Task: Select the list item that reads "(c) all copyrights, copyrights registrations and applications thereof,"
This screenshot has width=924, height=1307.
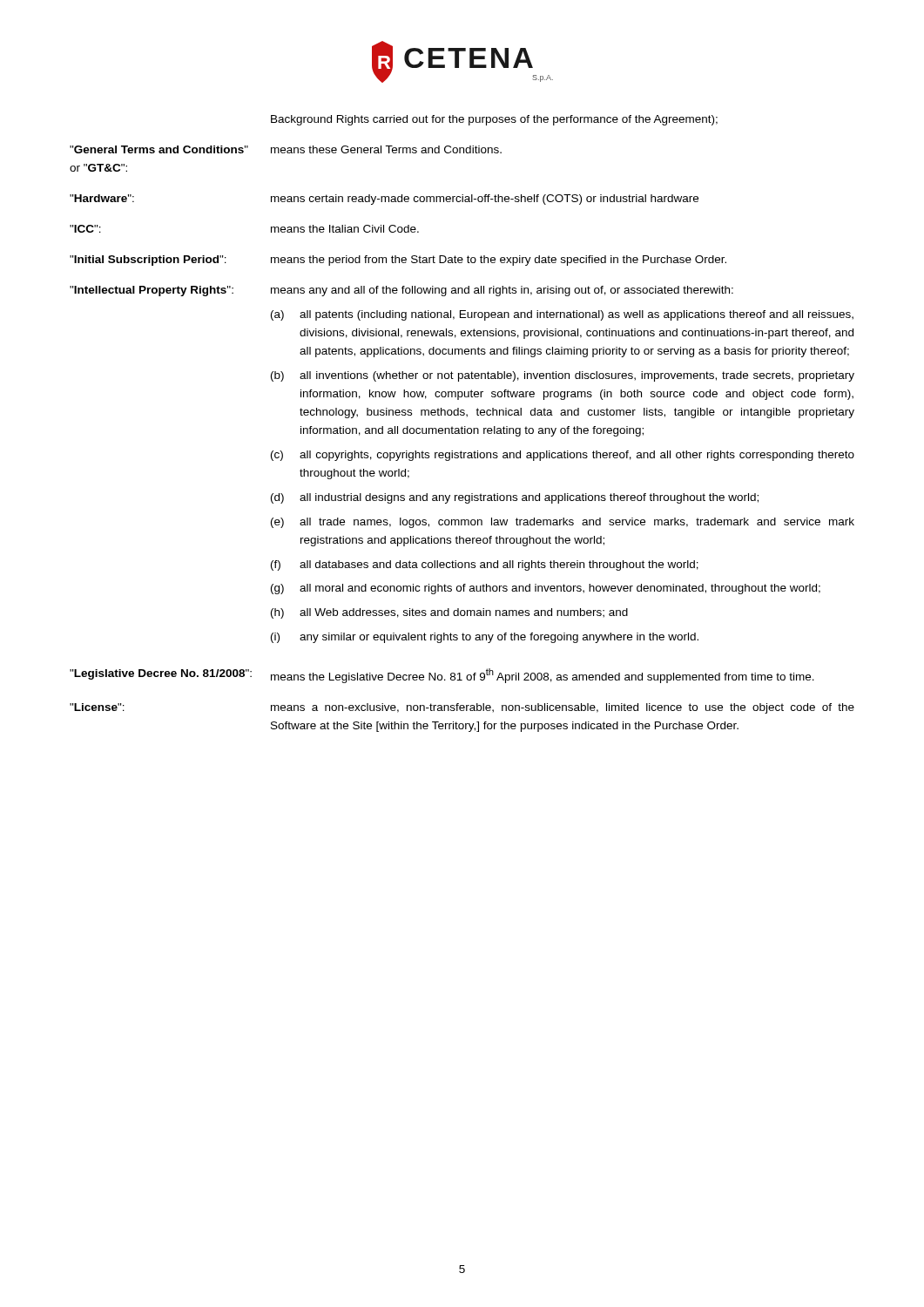Action: click(x=562, y=464)
